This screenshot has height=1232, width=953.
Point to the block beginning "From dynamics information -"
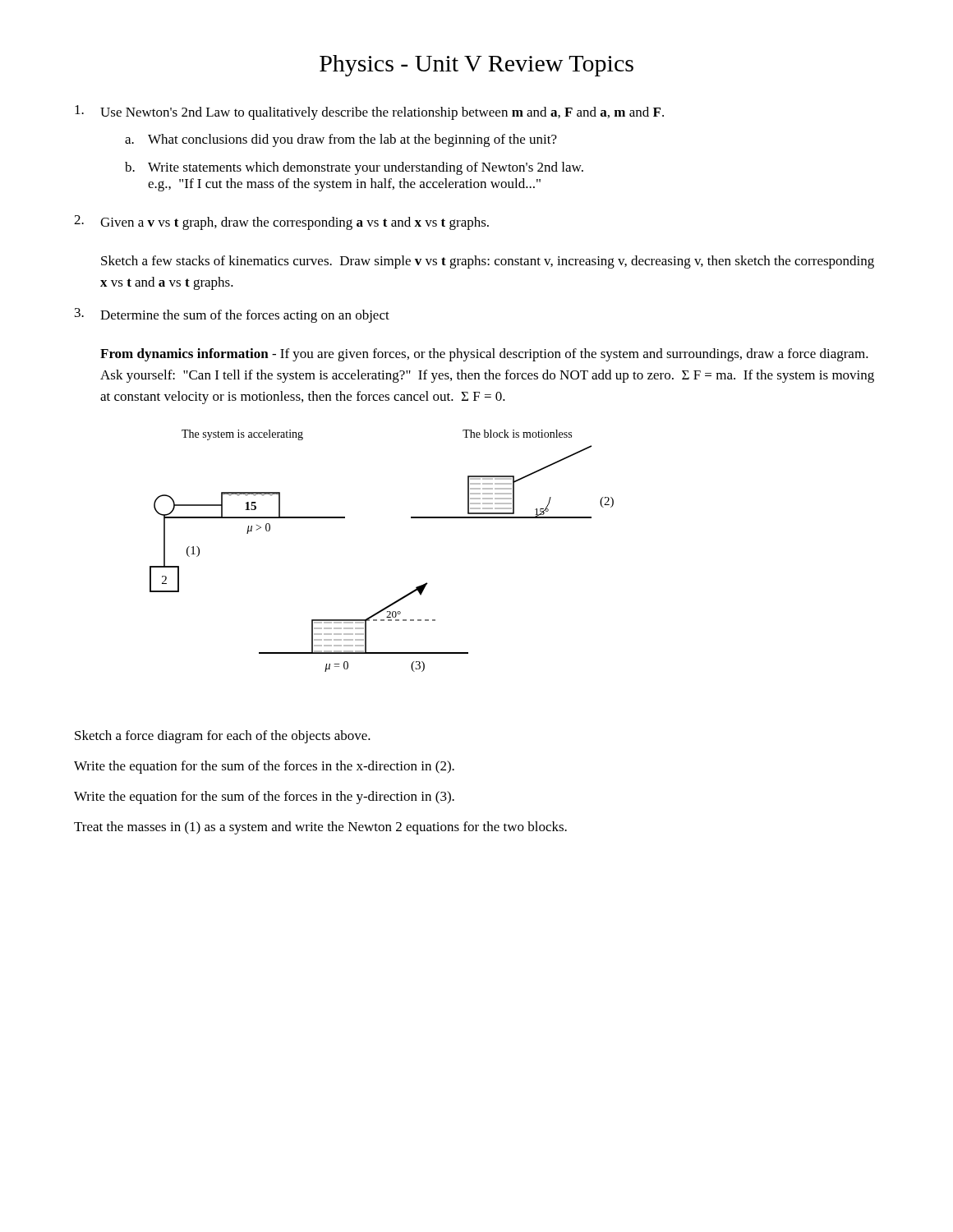point(487,375)
